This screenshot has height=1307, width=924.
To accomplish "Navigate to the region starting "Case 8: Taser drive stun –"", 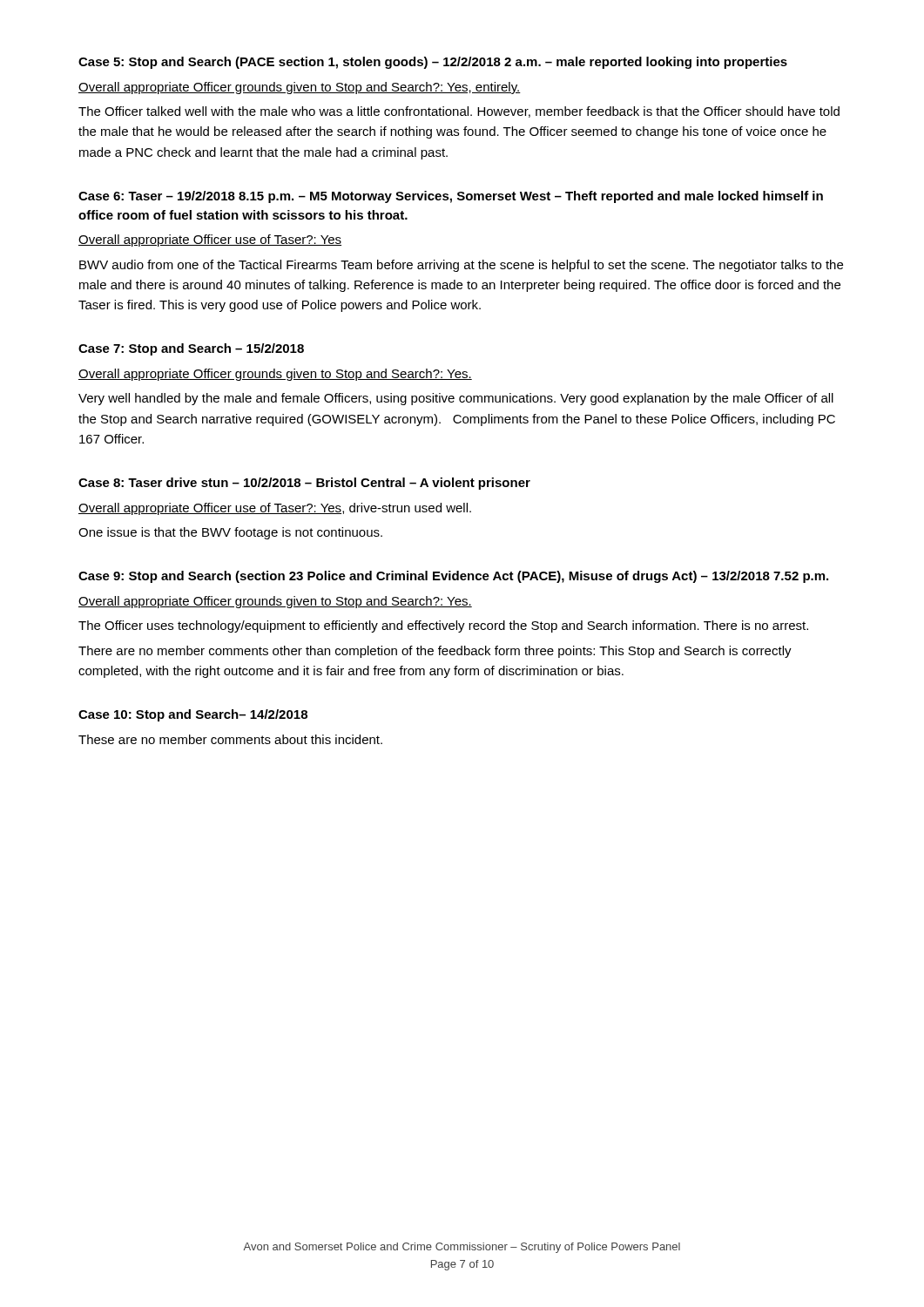I will pos(304,482).
